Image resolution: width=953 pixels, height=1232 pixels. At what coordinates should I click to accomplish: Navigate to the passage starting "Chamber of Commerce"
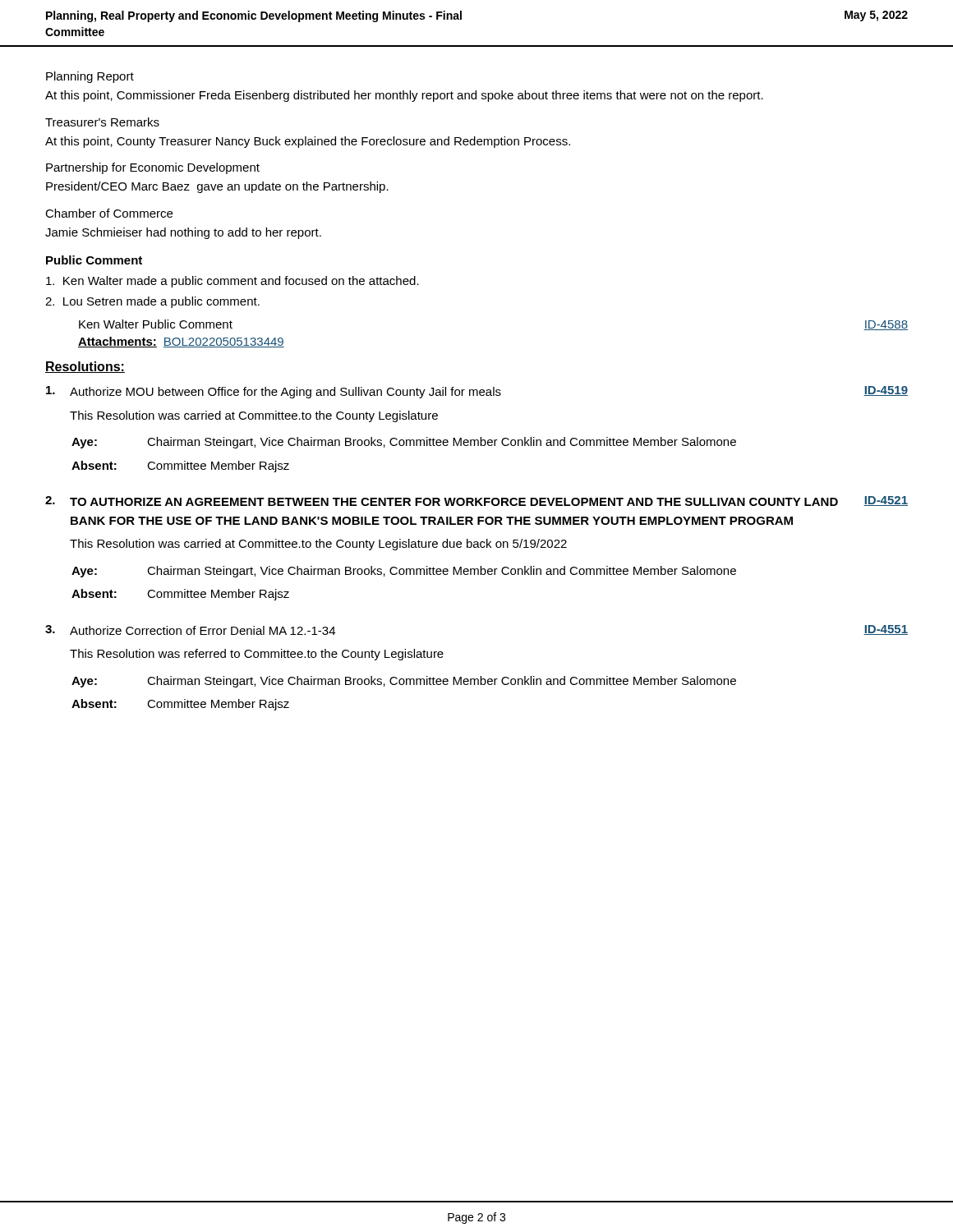(x=109, y=213)
